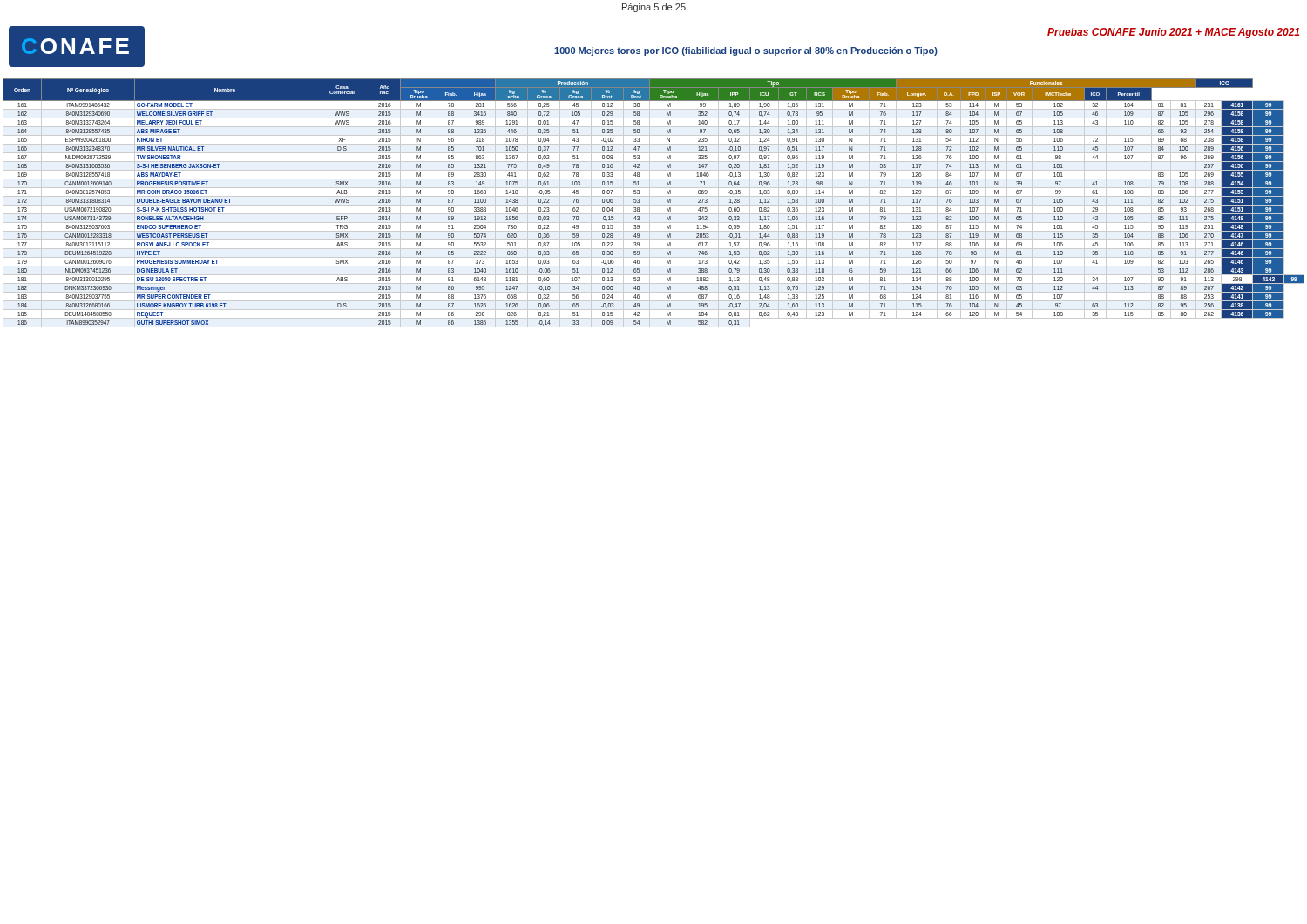Locate the text starting "1000 Mejores toros por"
The width and height of the screenshot is (1307, 924).
[746, 50]
